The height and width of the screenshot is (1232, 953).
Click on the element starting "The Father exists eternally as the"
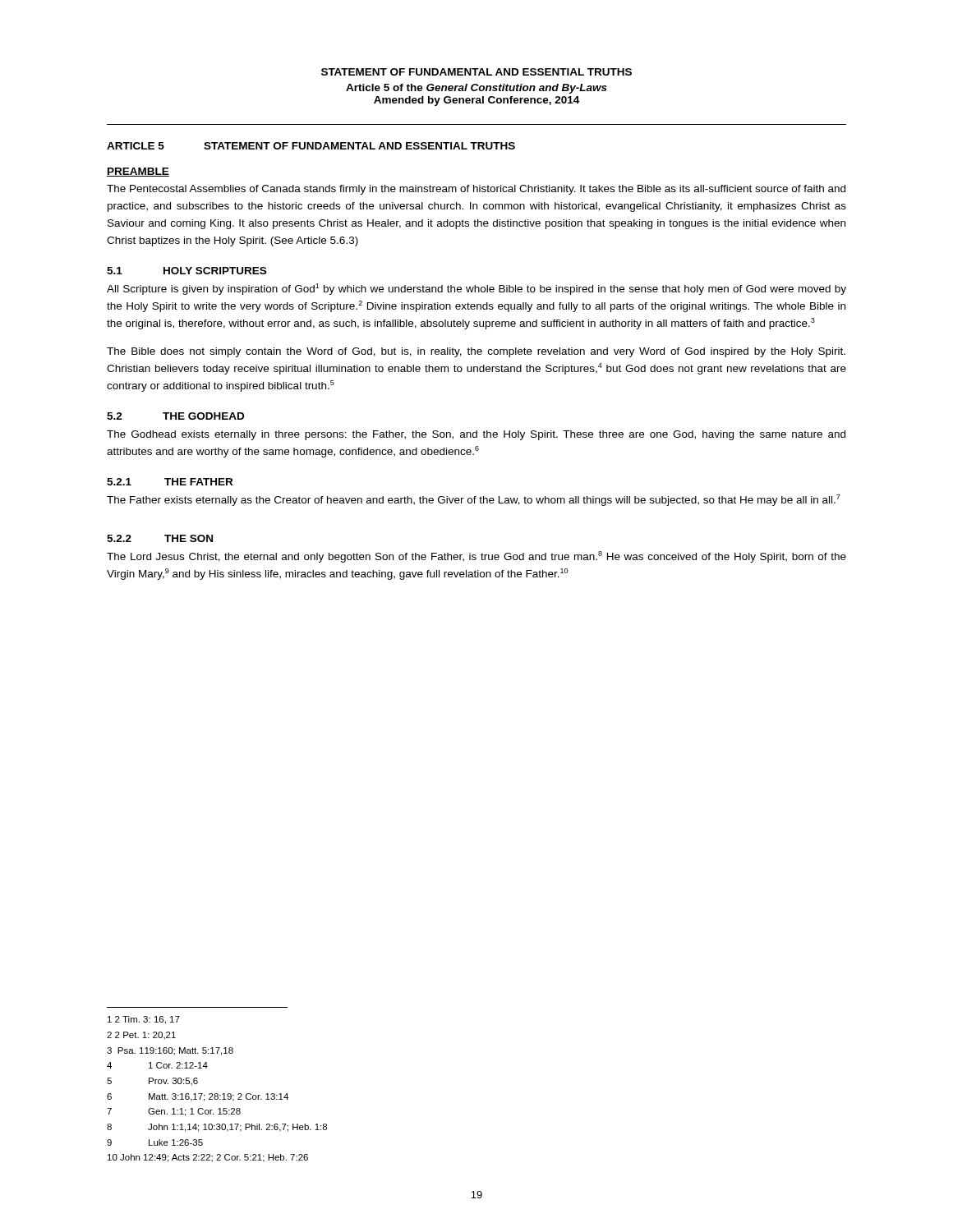474,499
